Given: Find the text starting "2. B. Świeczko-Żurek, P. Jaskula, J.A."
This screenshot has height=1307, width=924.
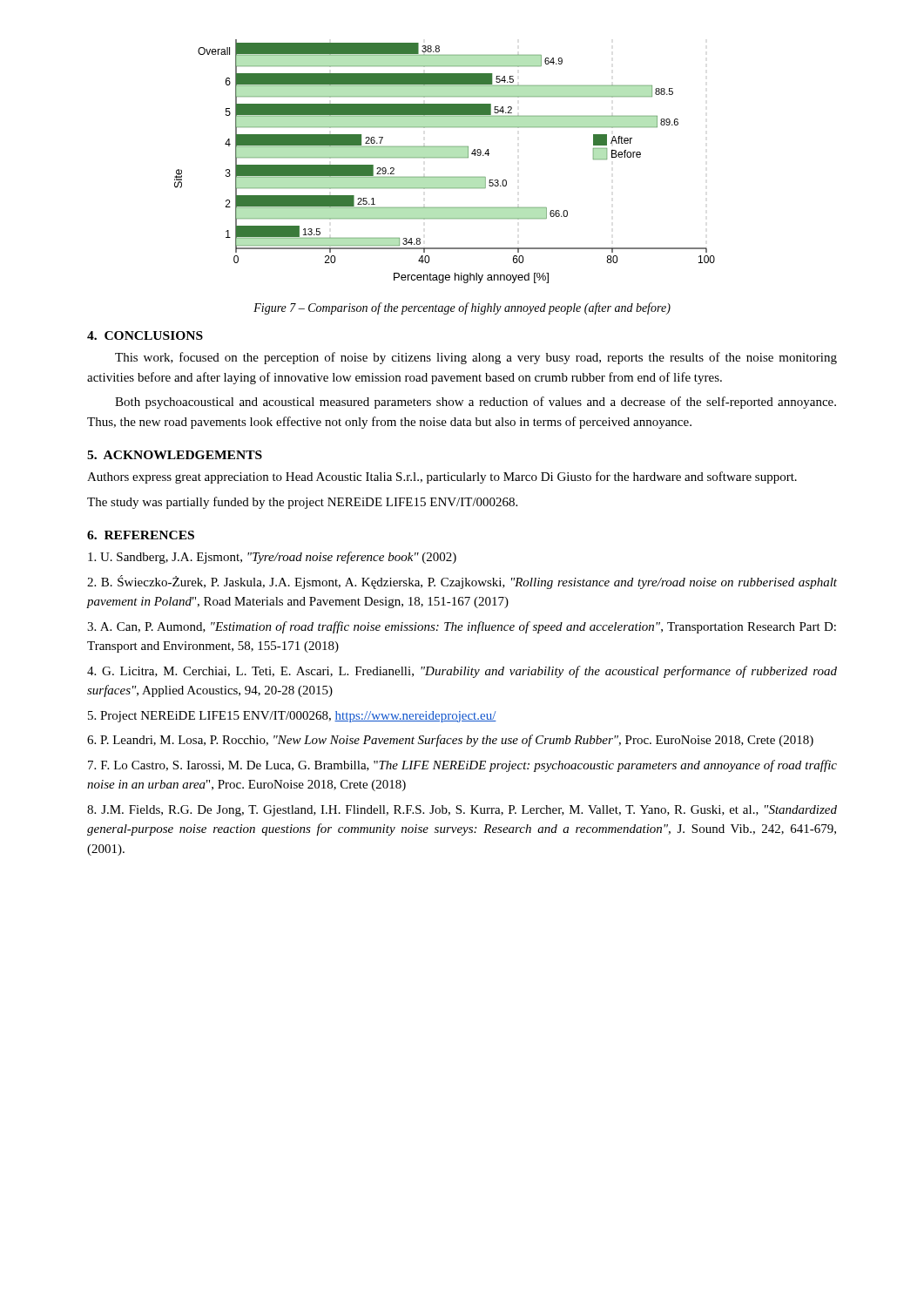Looking at the screenshot, I should tap(462, 591).
